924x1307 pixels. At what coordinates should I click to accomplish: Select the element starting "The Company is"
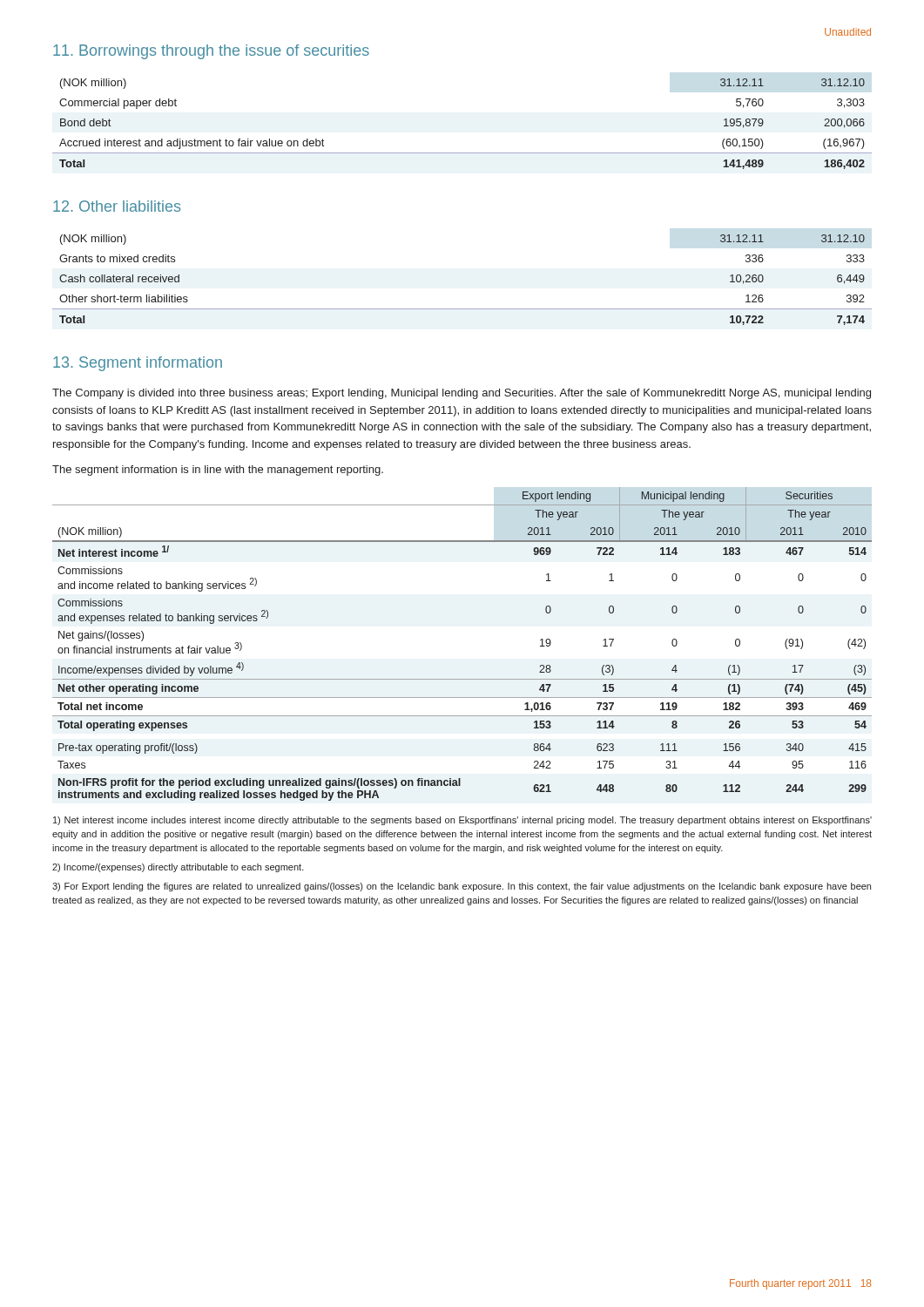coord(462,418)
